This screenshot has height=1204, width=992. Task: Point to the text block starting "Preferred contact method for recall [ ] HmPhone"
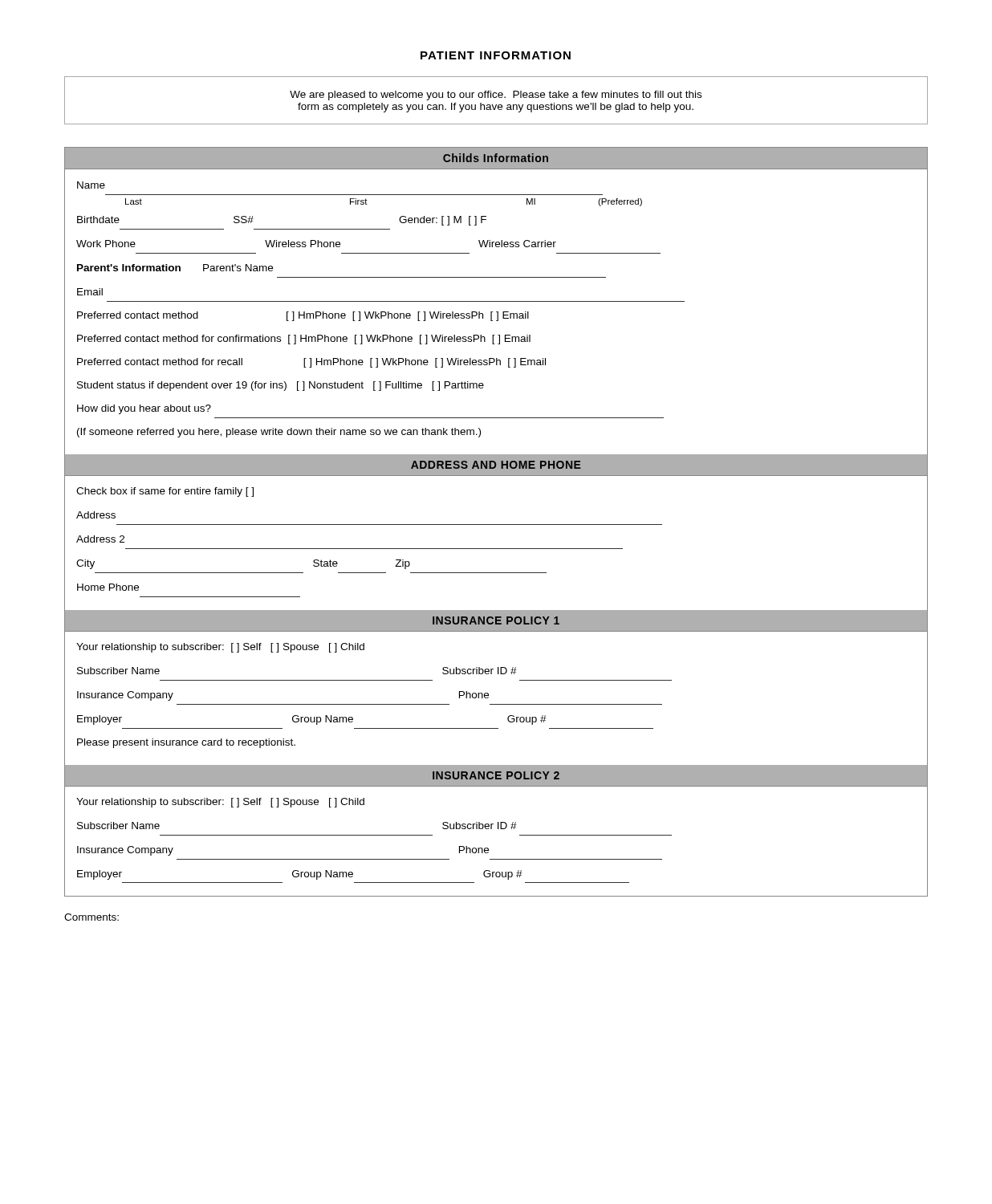point(311,361)
